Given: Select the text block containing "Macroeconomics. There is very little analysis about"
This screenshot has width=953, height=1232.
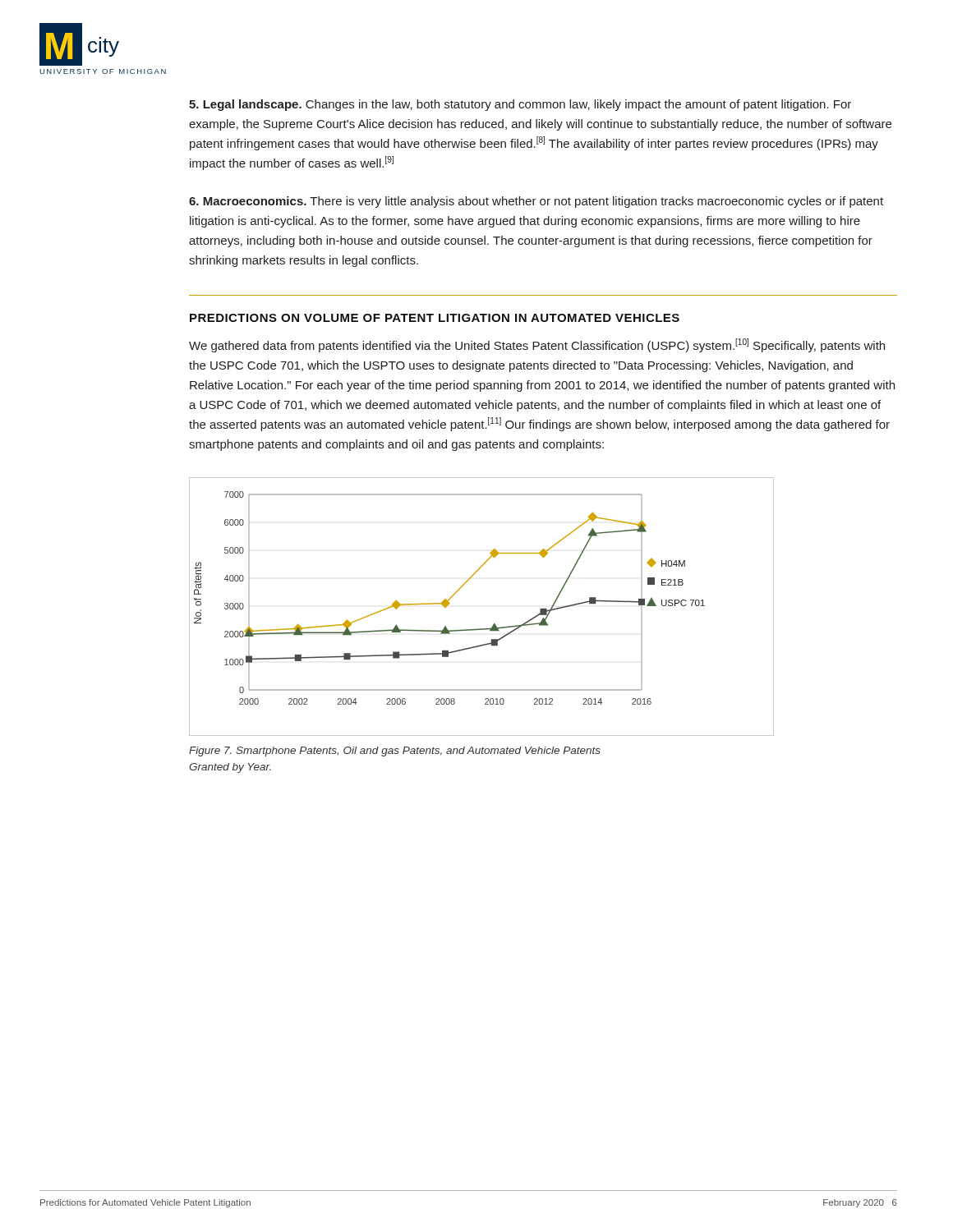Looking at the screenshot, I should coord(536,230).
